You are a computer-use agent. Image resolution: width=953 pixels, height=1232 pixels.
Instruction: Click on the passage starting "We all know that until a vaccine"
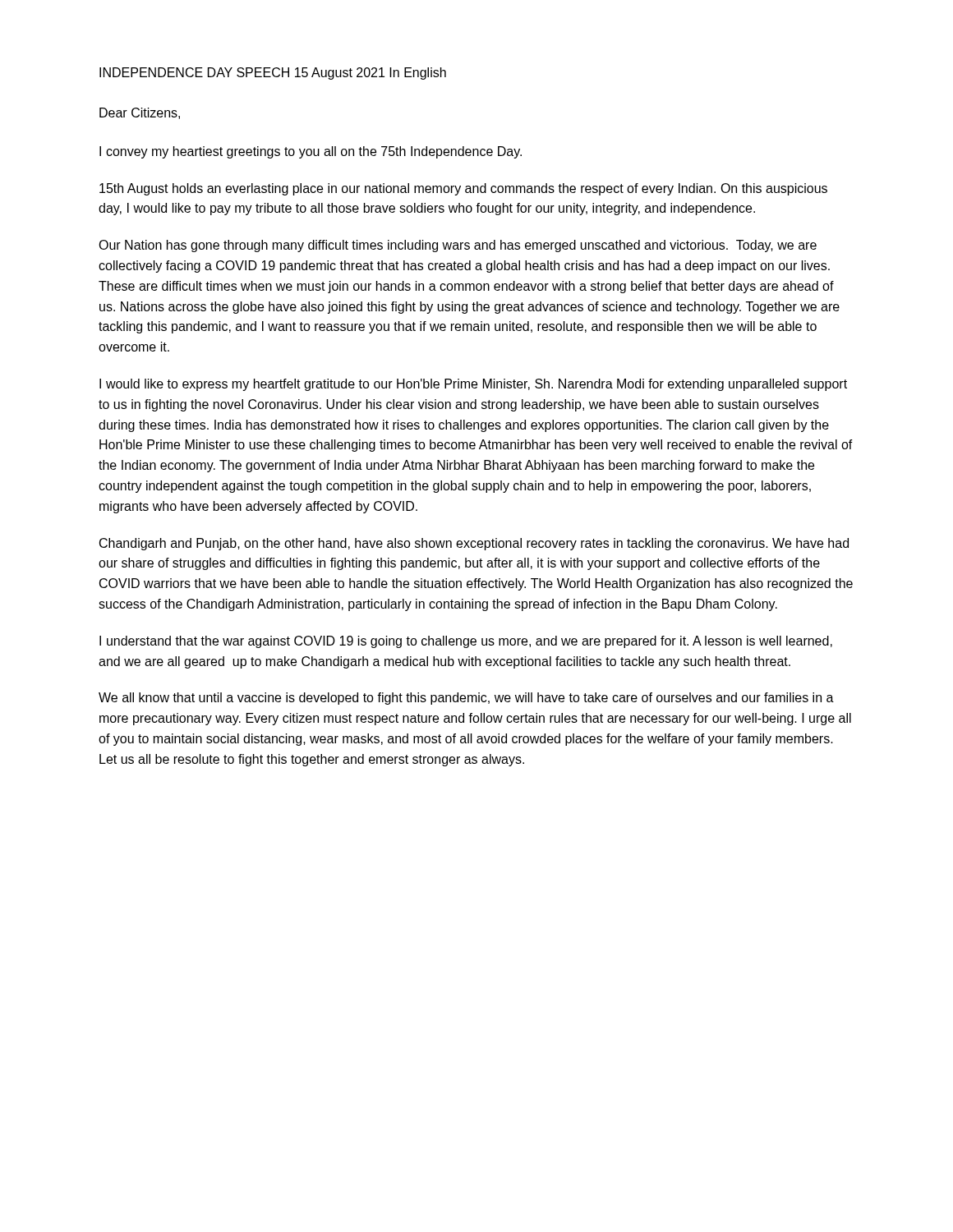pos(475,729)
